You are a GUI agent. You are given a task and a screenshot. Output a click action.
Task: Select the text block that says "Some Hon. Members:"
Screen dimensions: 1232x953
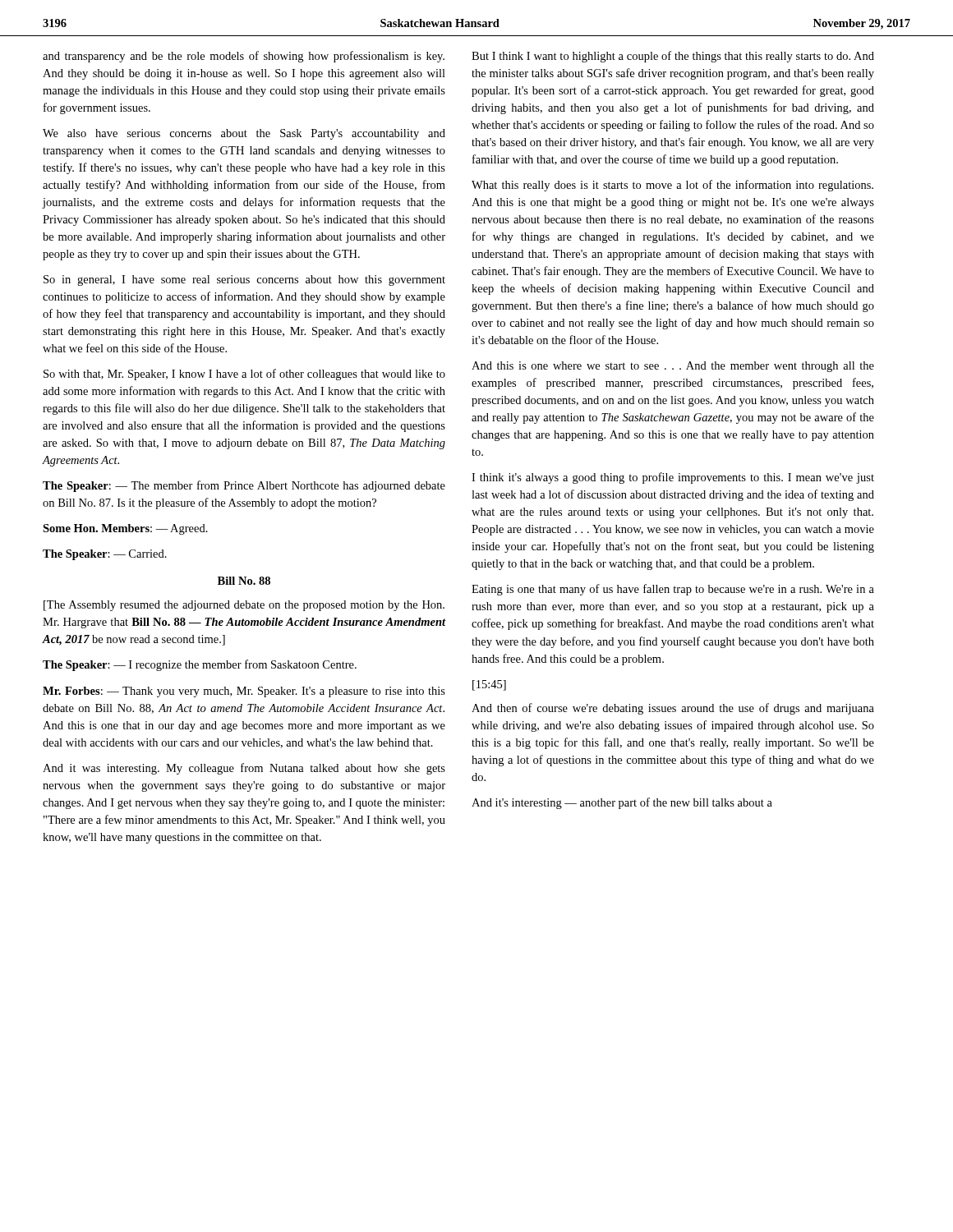(x=125, y=529)
